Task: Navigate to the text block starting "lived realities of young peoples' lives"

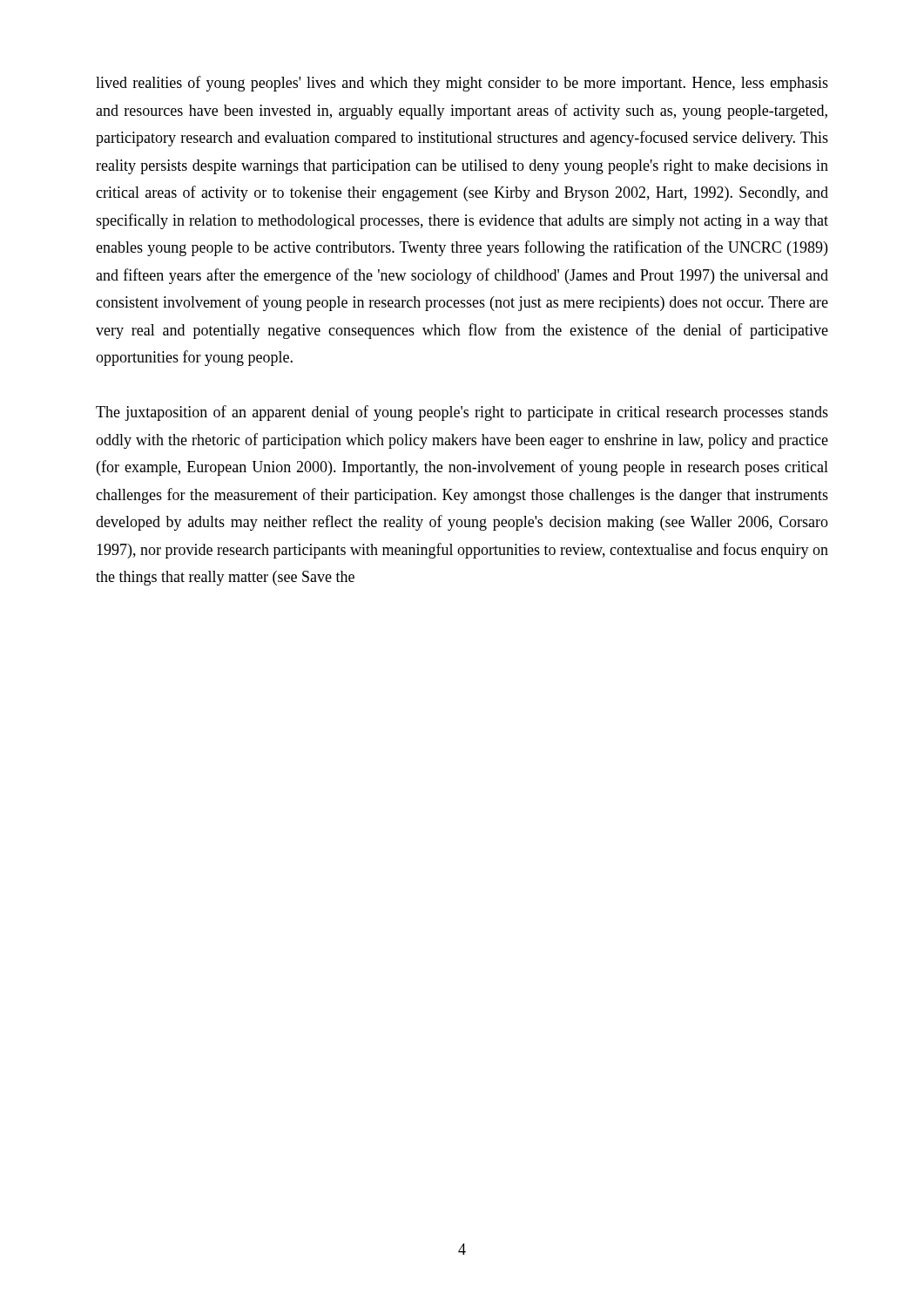Action: tap(462, 220)
